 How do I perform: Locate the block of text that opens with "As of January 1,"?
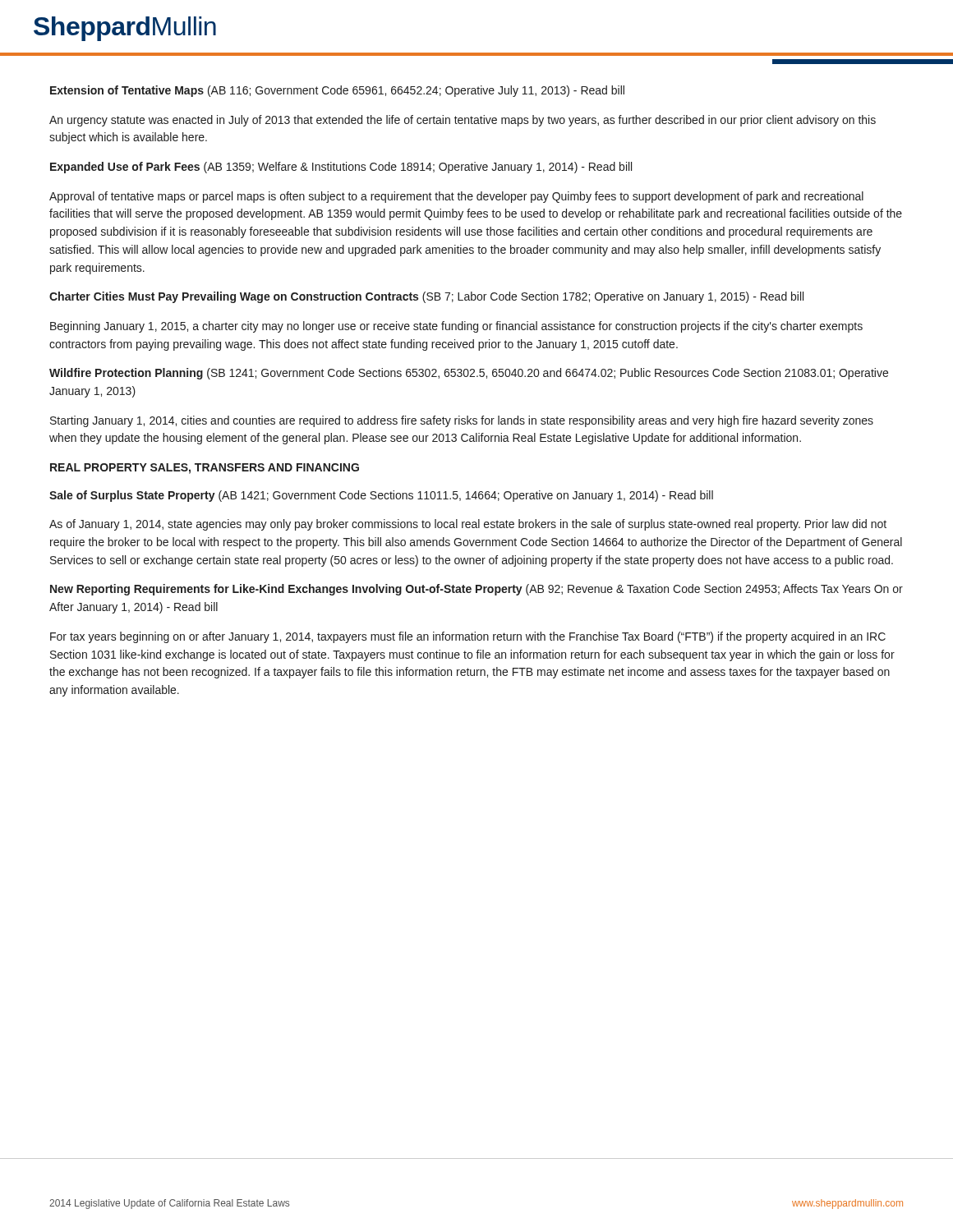click(476, 542)
